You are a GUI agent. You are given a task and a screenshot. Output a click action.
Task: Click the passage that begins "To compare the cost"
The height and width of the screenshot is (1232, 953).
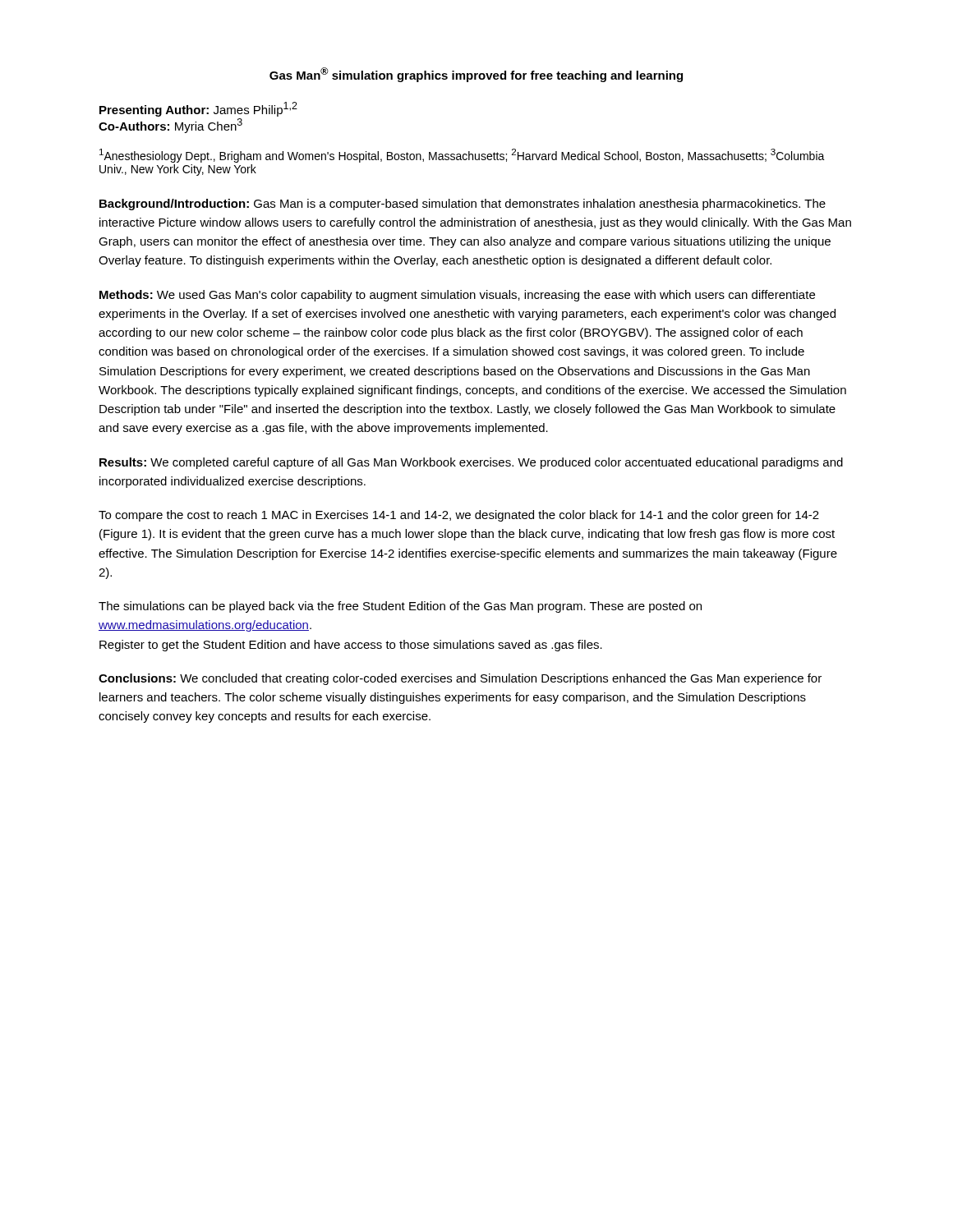468,543
